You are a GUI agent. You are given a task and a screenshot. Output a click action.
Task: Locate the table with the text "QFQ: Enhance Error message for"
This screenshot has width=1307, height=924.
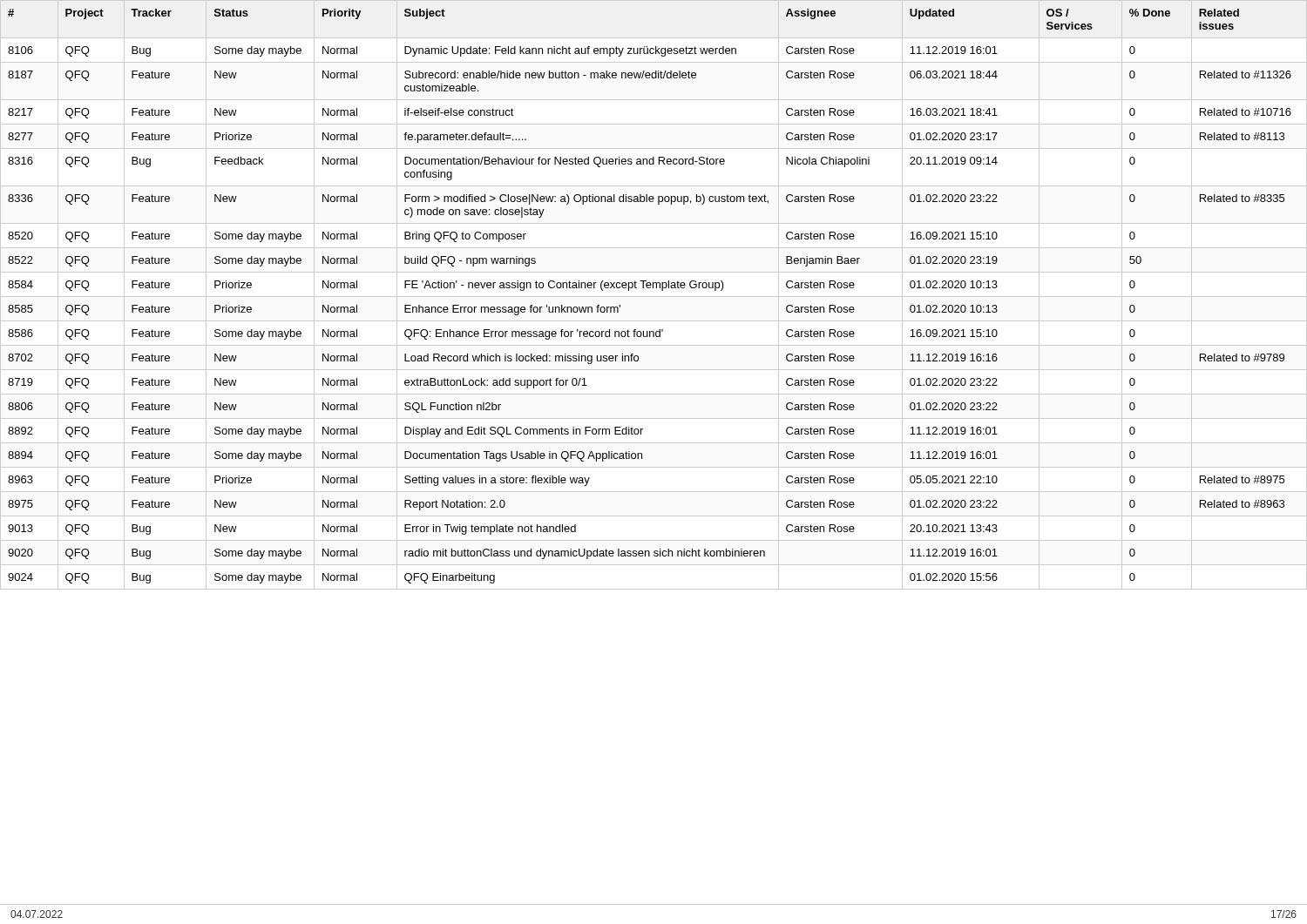click(654, 449)
